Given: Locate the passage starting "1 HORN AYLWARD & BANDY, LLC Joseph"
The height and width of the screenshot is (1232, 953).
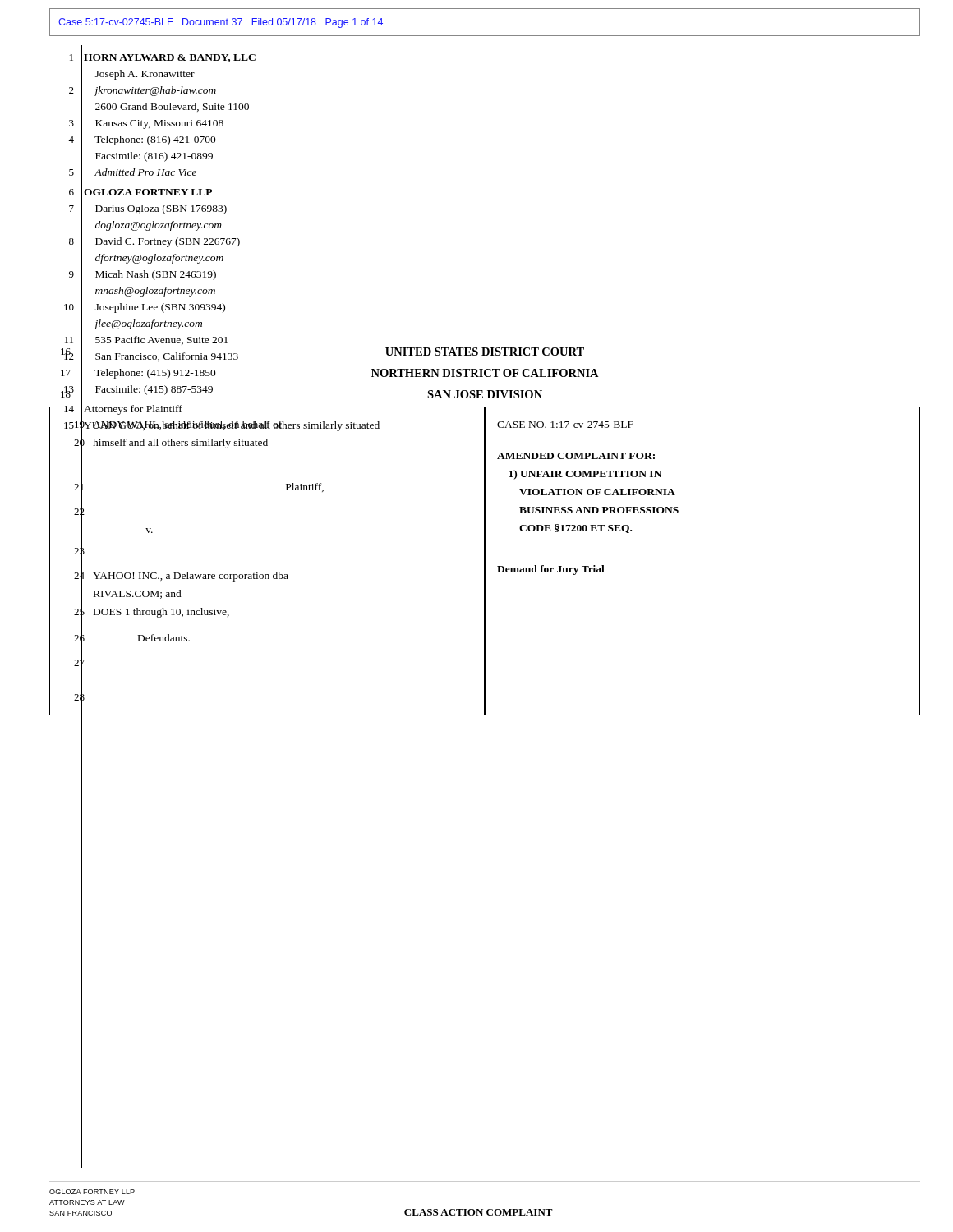Looking at the screenshot, I should click(x=296, y=241).
